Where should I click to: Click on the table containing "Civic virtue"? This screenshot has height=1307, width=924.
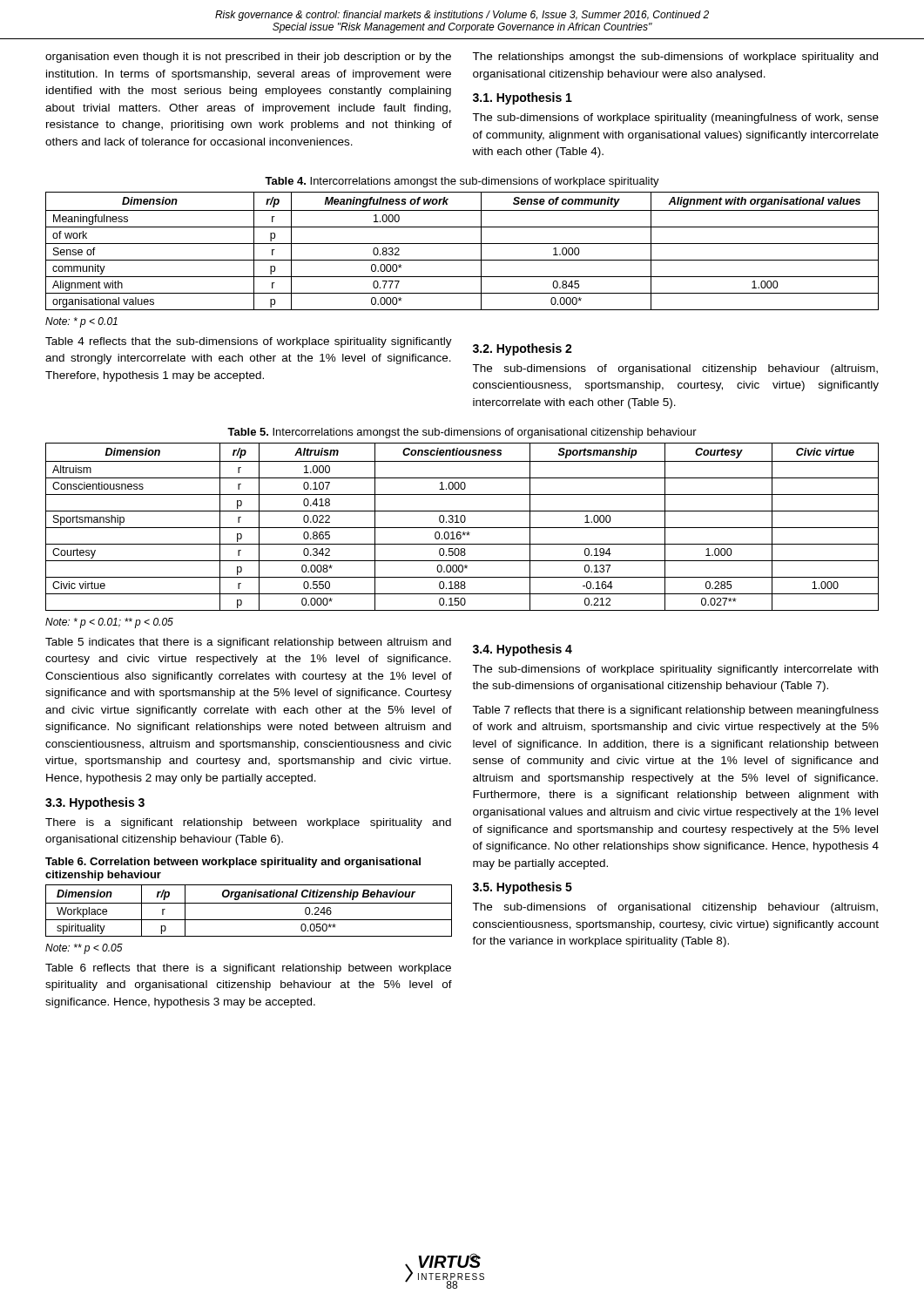(462, 526)
